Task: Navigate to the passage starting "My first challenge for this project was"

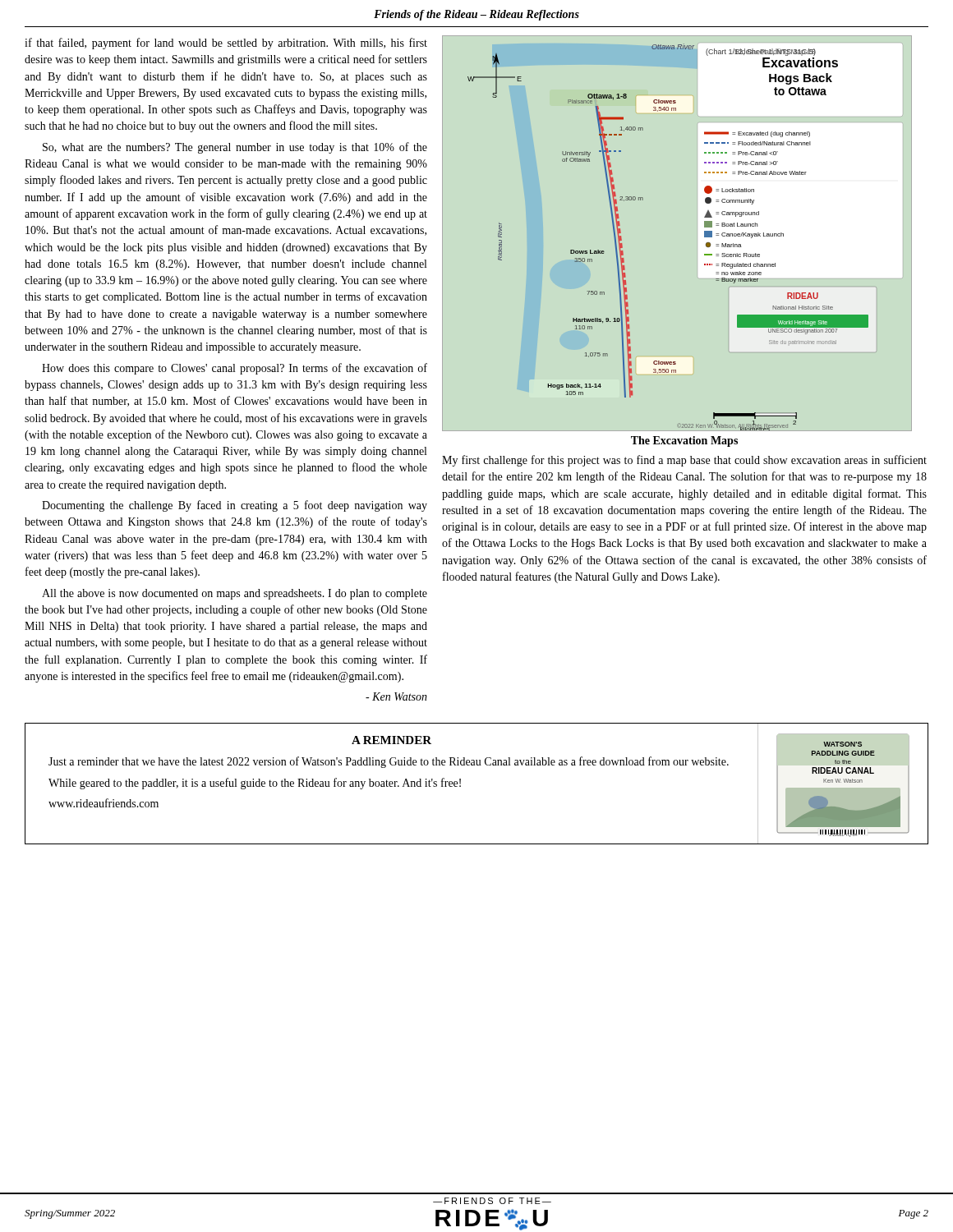Action: [x=684, y=519]
